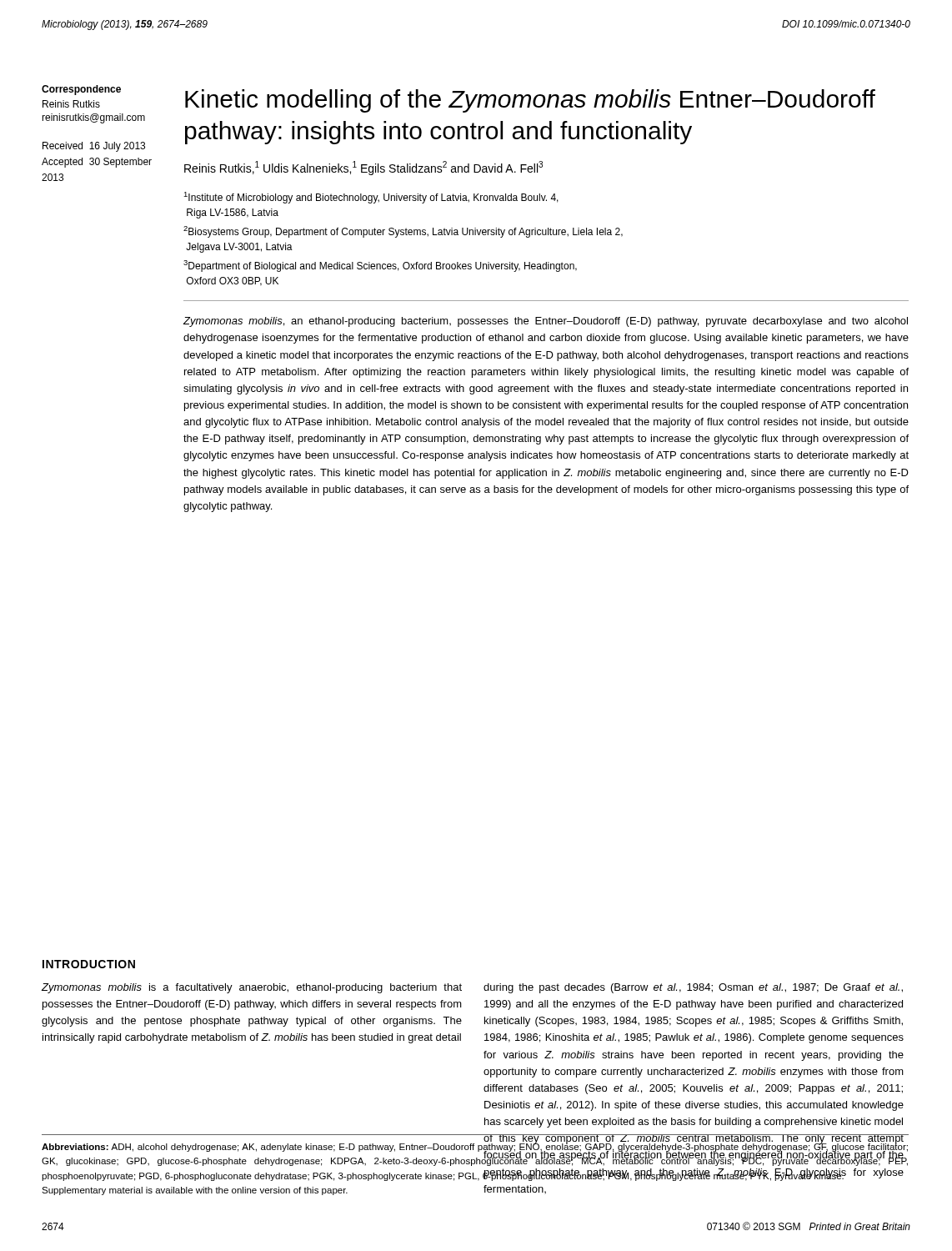Where is the passage that starts "Abbreviations: ADH, alcohol dehydrogenase; AK,"?

click(475, 1168)
